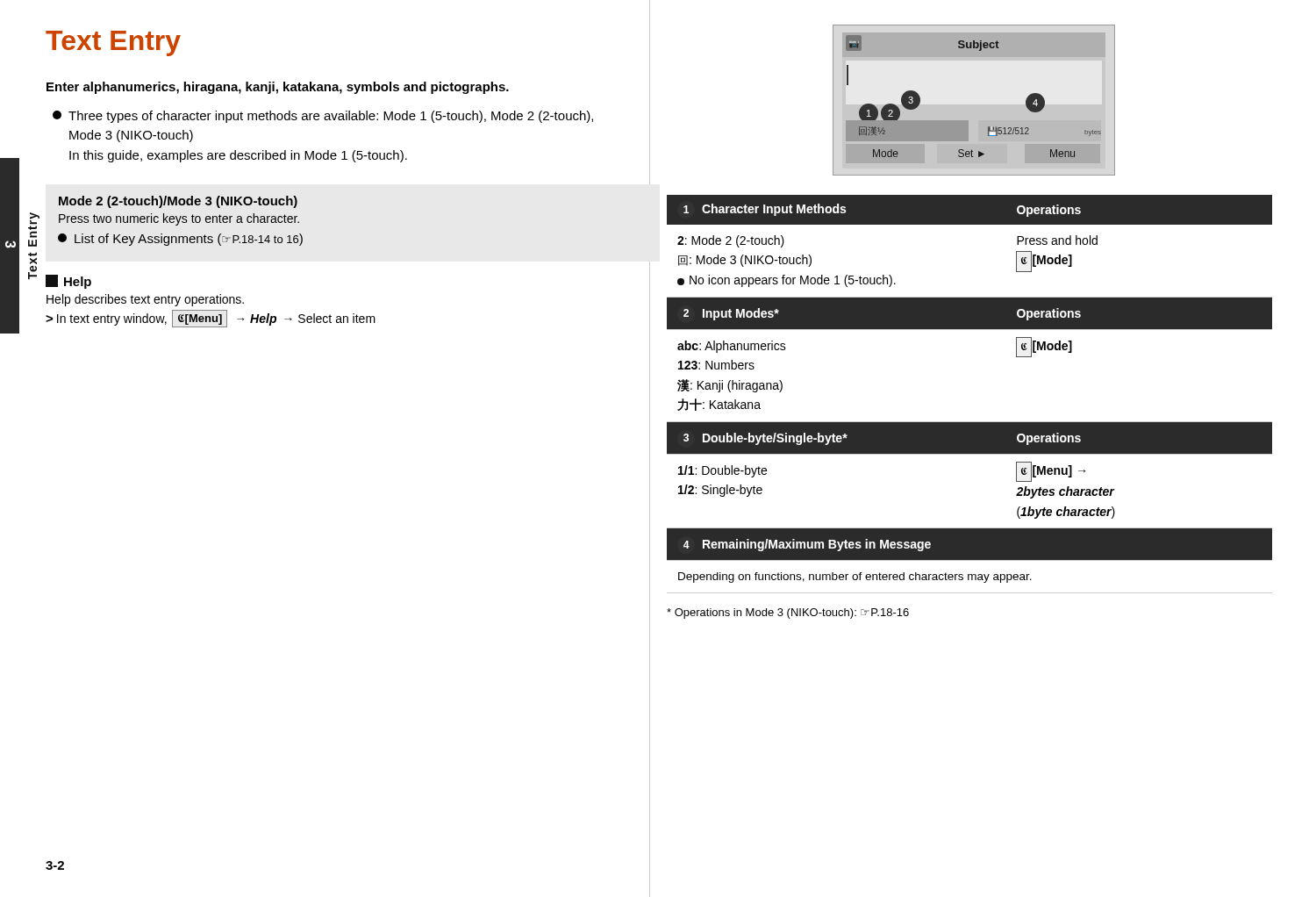Click on the text block that reads "> In text entry window,"

click(335, 318)
